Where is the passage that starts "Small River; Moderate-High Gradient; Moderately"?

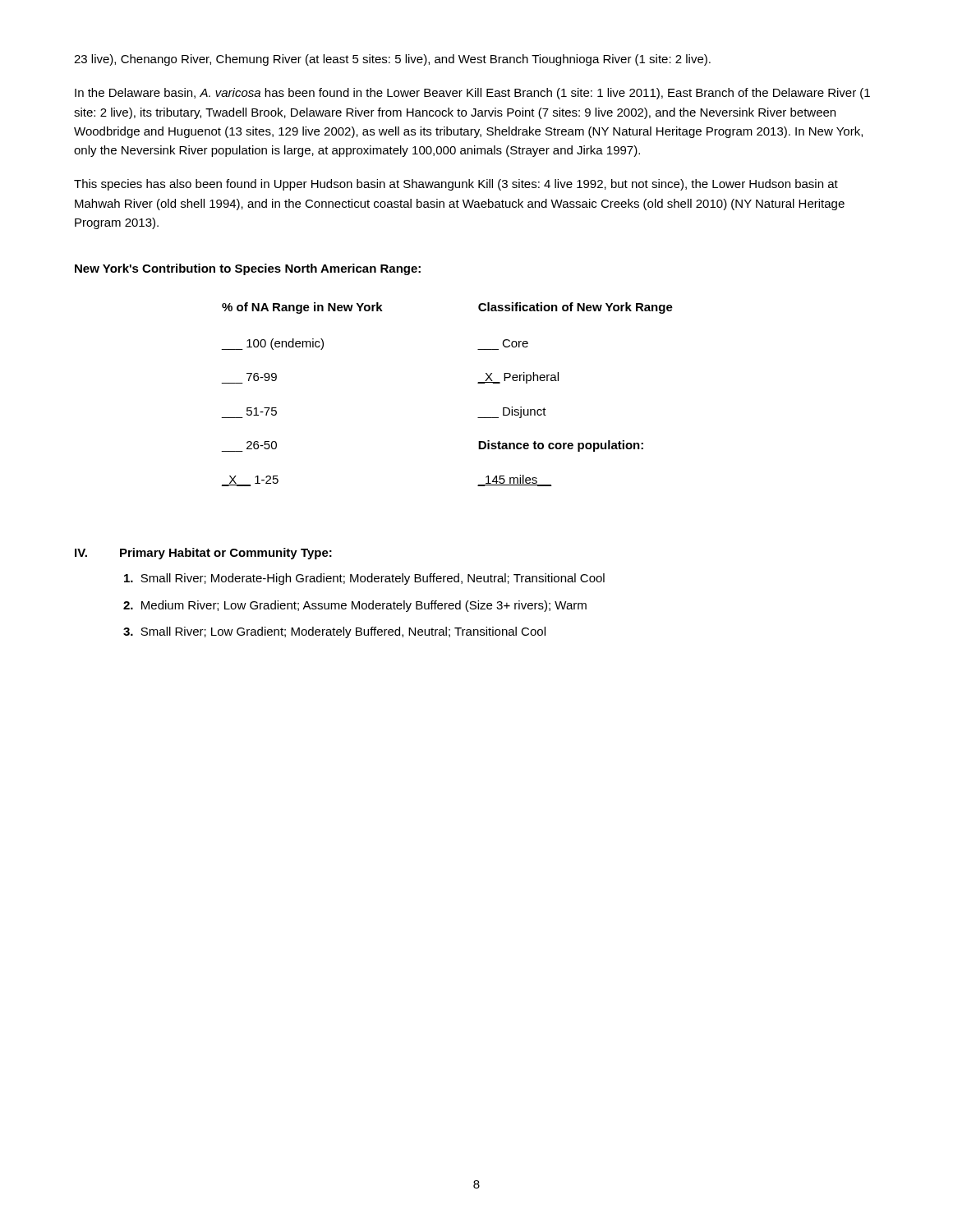pyautogui.click(x=364, y=578)
